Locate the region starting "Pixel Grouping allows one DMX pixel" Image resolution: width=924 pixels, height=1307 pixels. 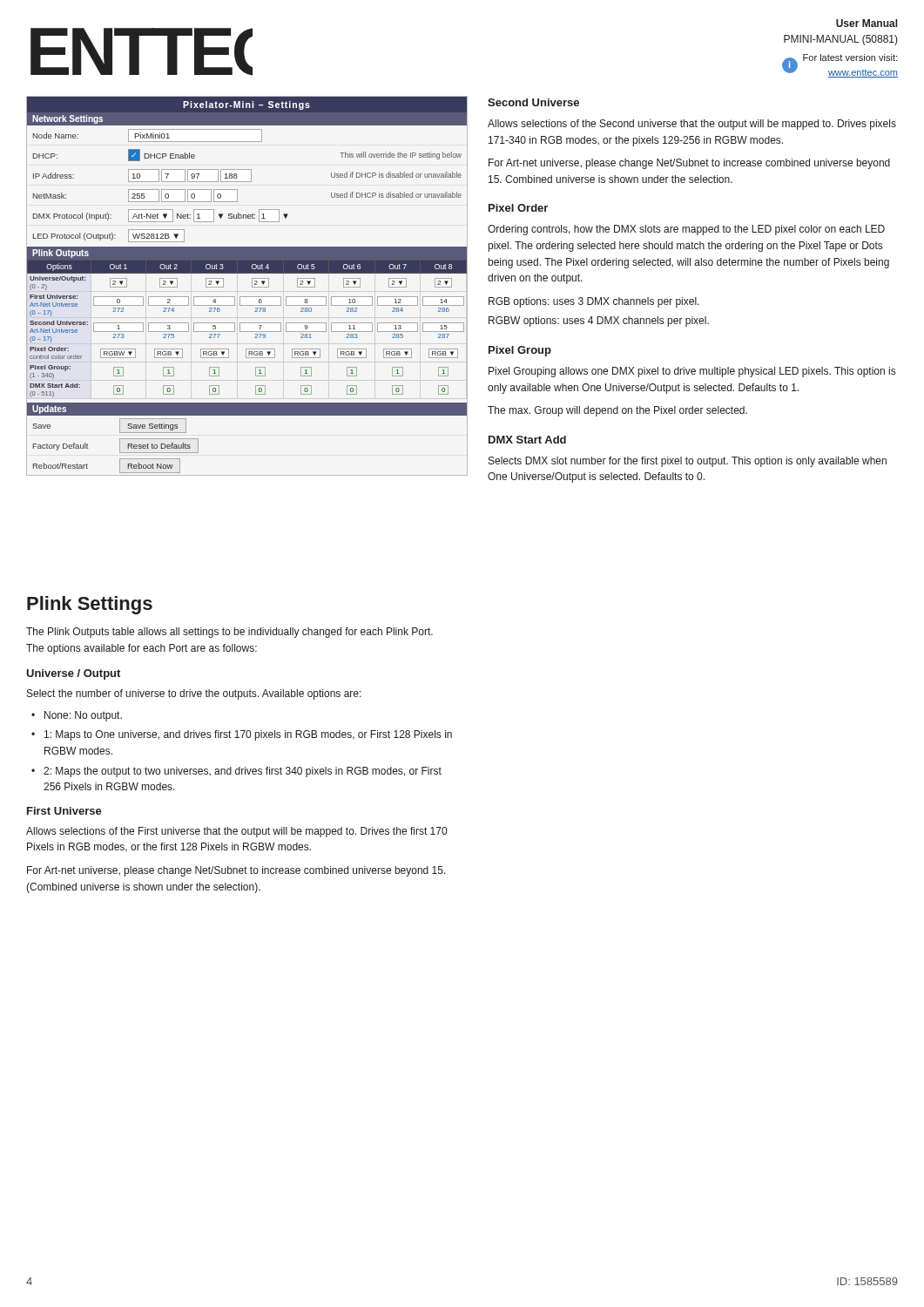(x=692, y=379)
